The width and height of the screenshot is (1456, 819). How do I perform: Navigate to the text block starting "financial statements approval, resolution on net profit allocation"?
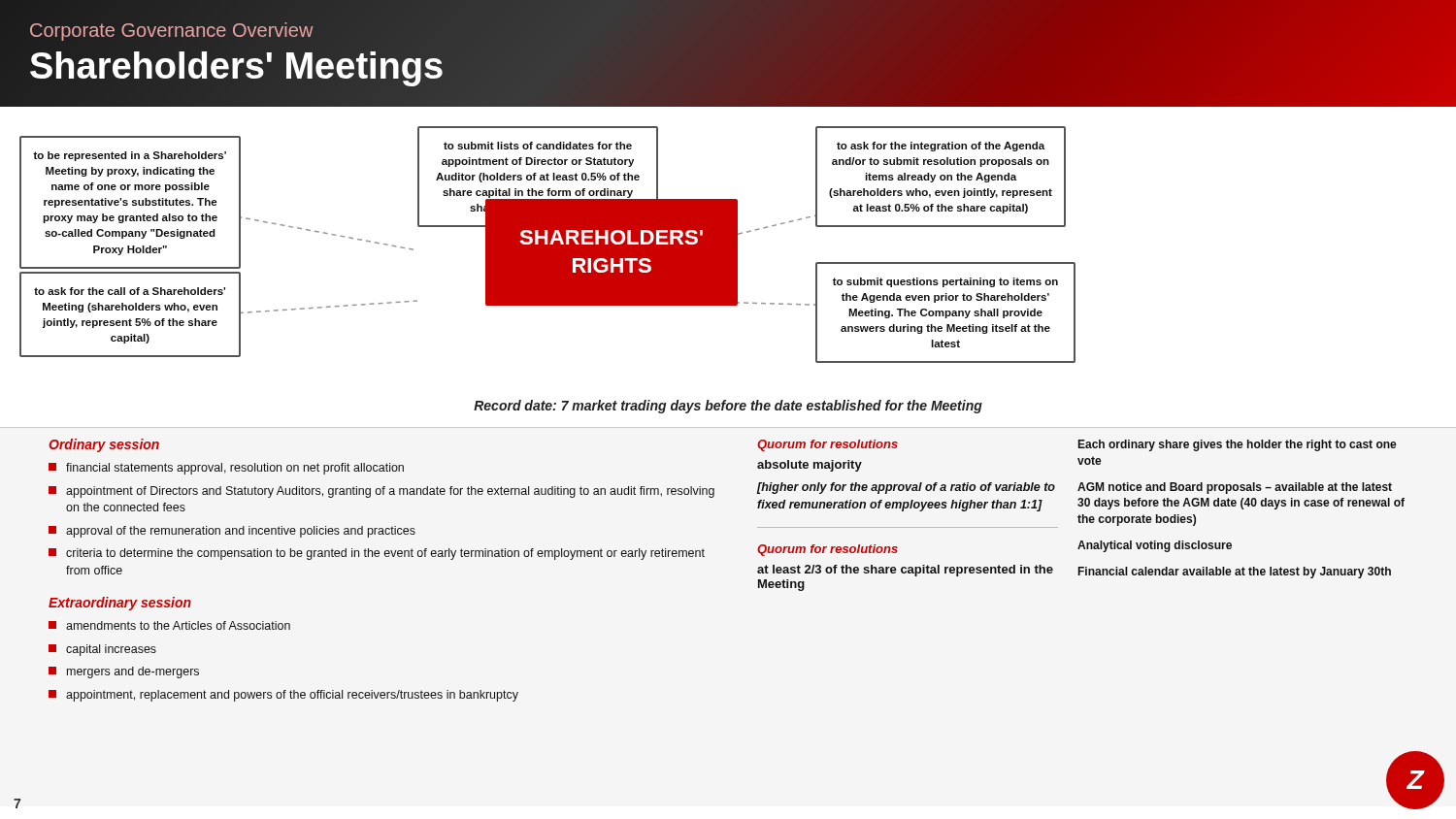pyautogui.click(x=227, y=468)
